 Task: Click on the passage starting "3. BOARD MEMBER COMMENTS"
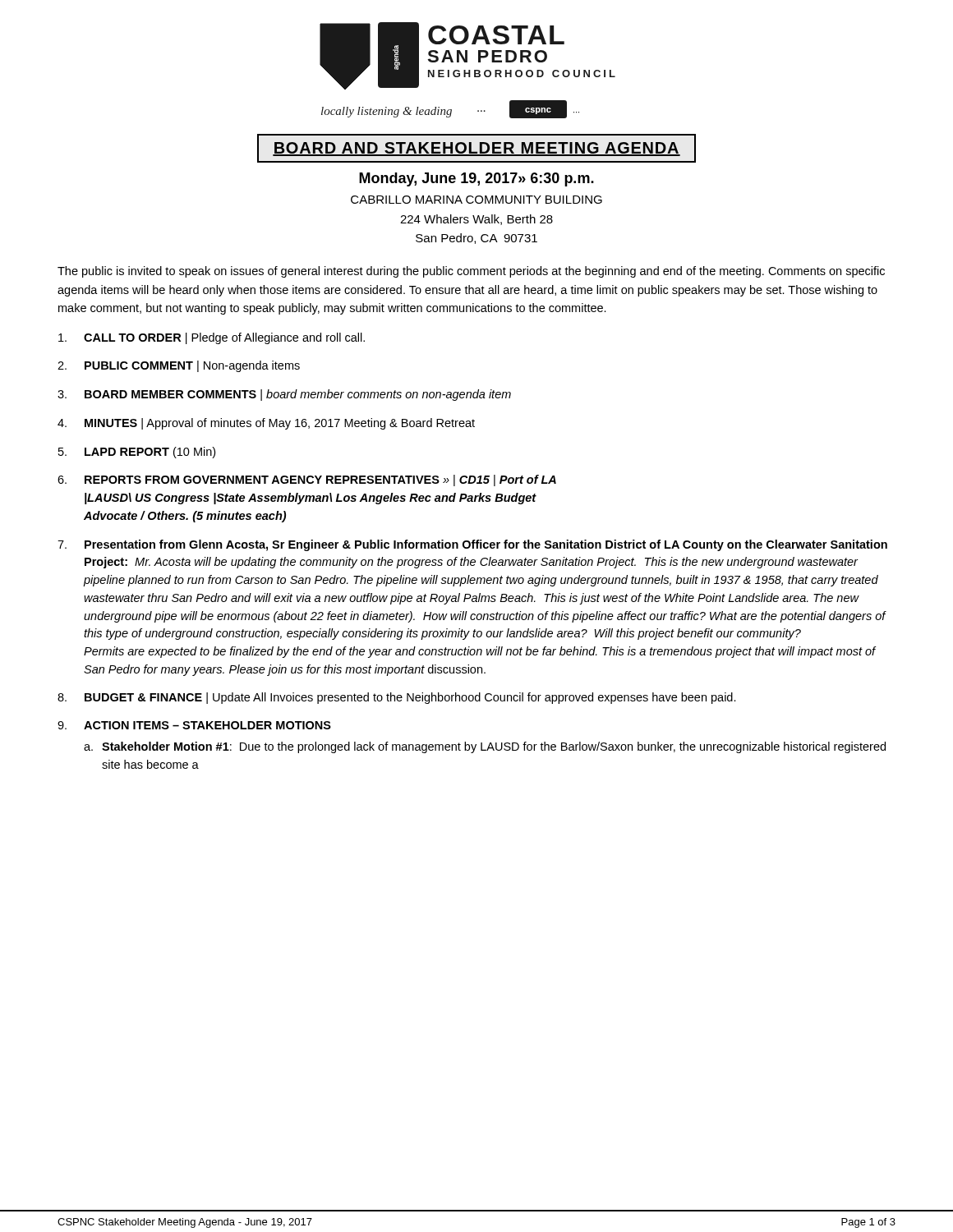(x=476, y=395)
